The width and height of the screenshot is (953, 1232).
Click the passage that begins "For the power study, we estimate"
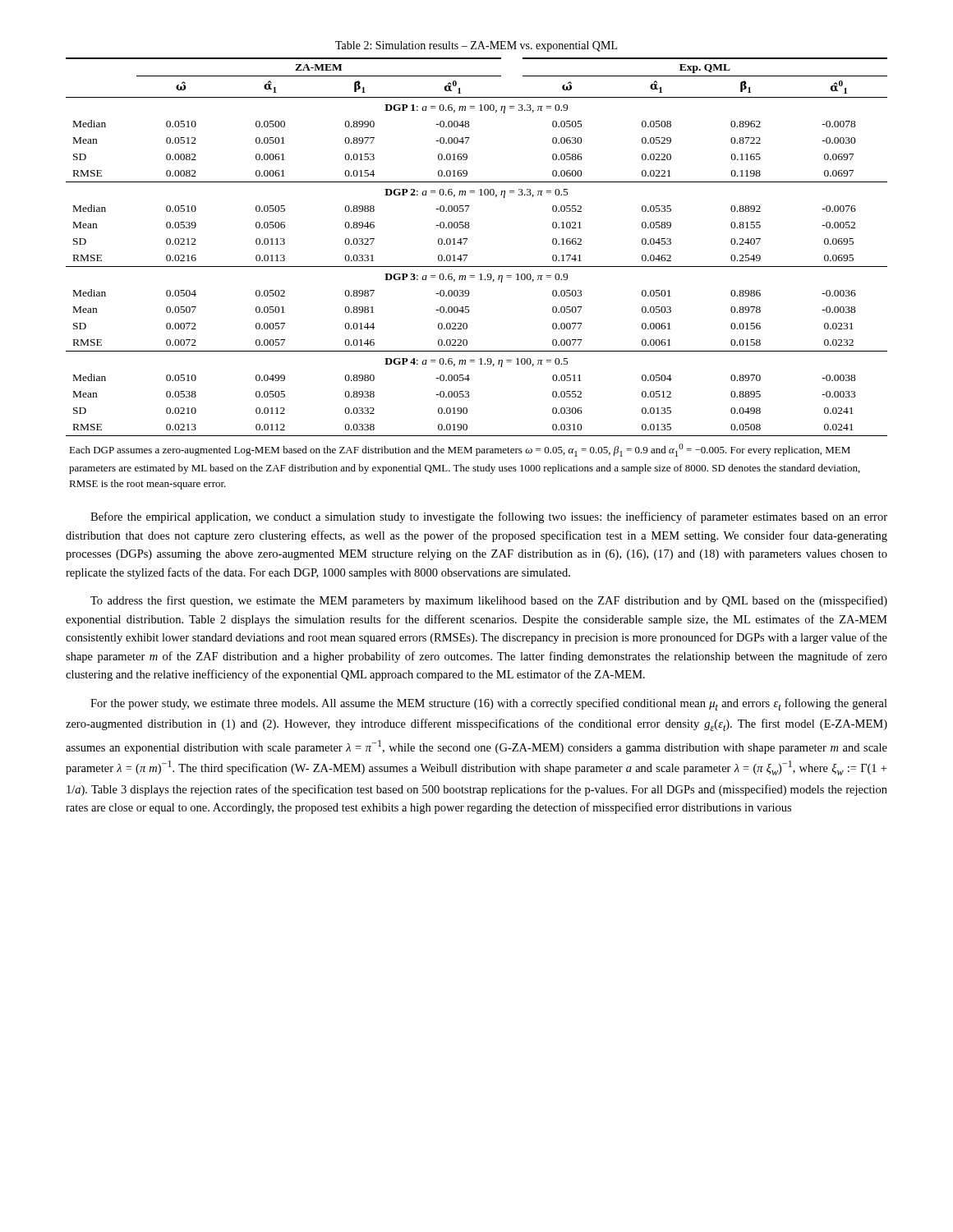476,755
